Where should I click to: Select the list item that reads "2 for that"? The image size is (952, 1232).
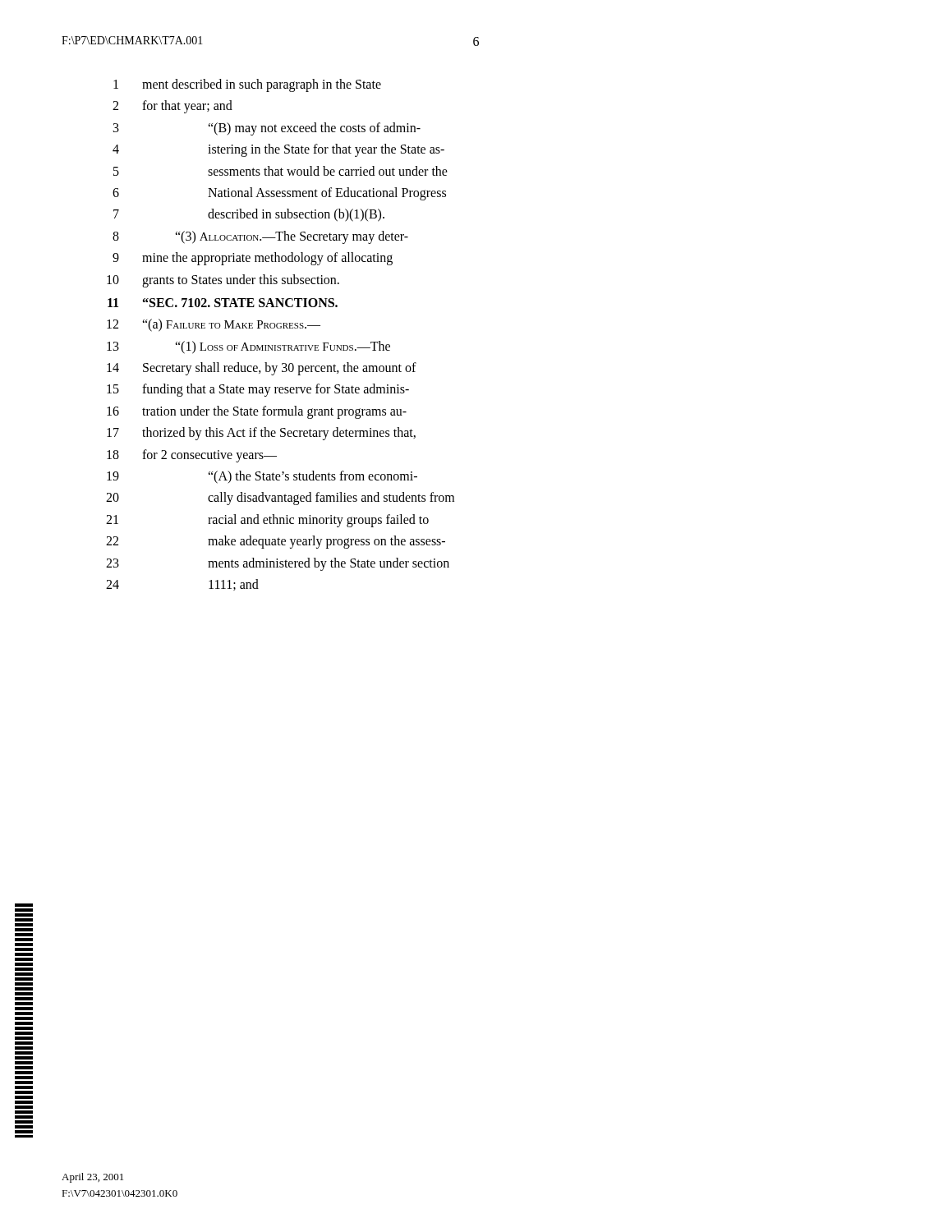[x=172, y=107]
